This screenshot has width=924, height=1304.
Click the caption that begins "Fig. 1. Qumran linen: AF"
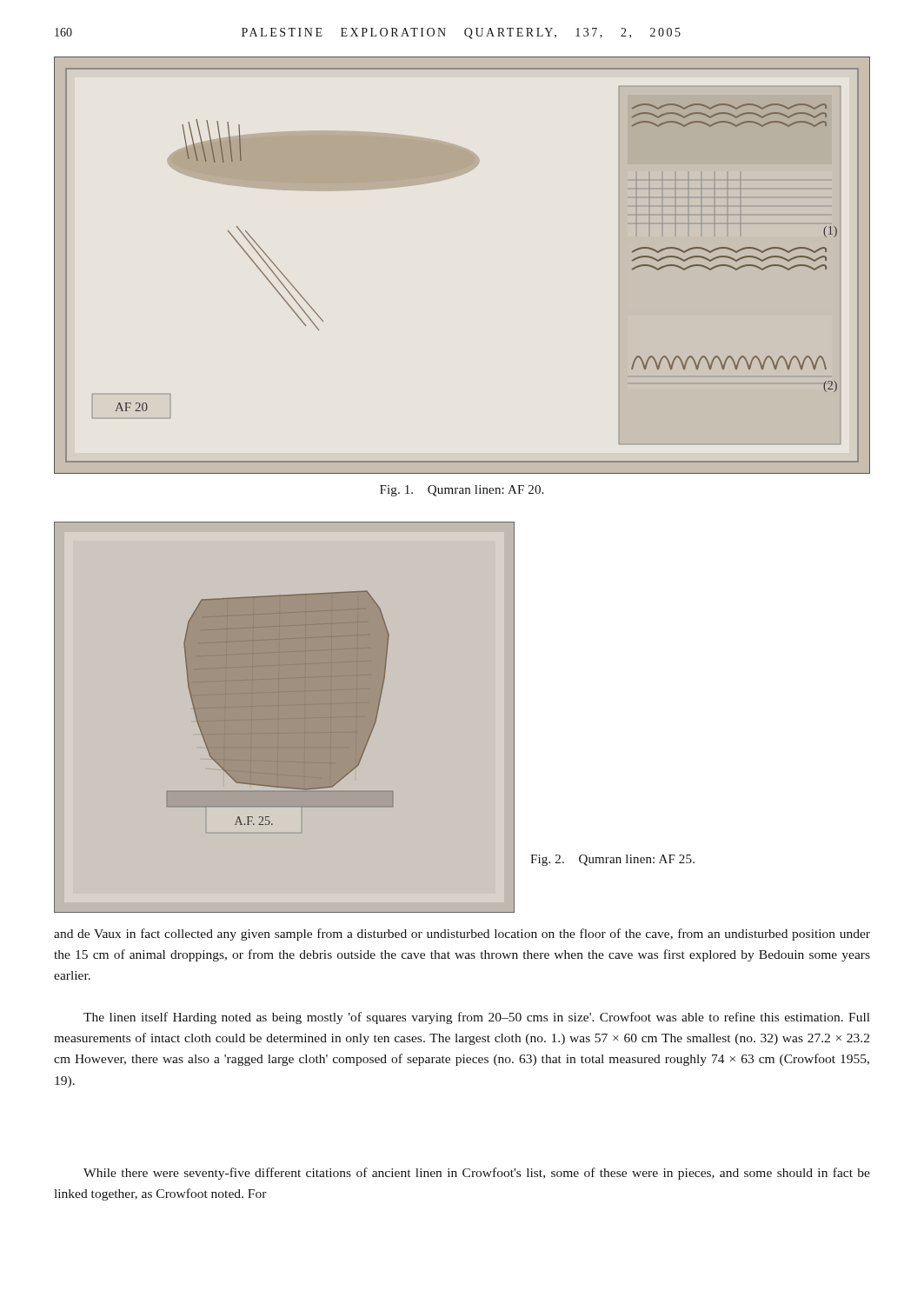coord(462,489)
